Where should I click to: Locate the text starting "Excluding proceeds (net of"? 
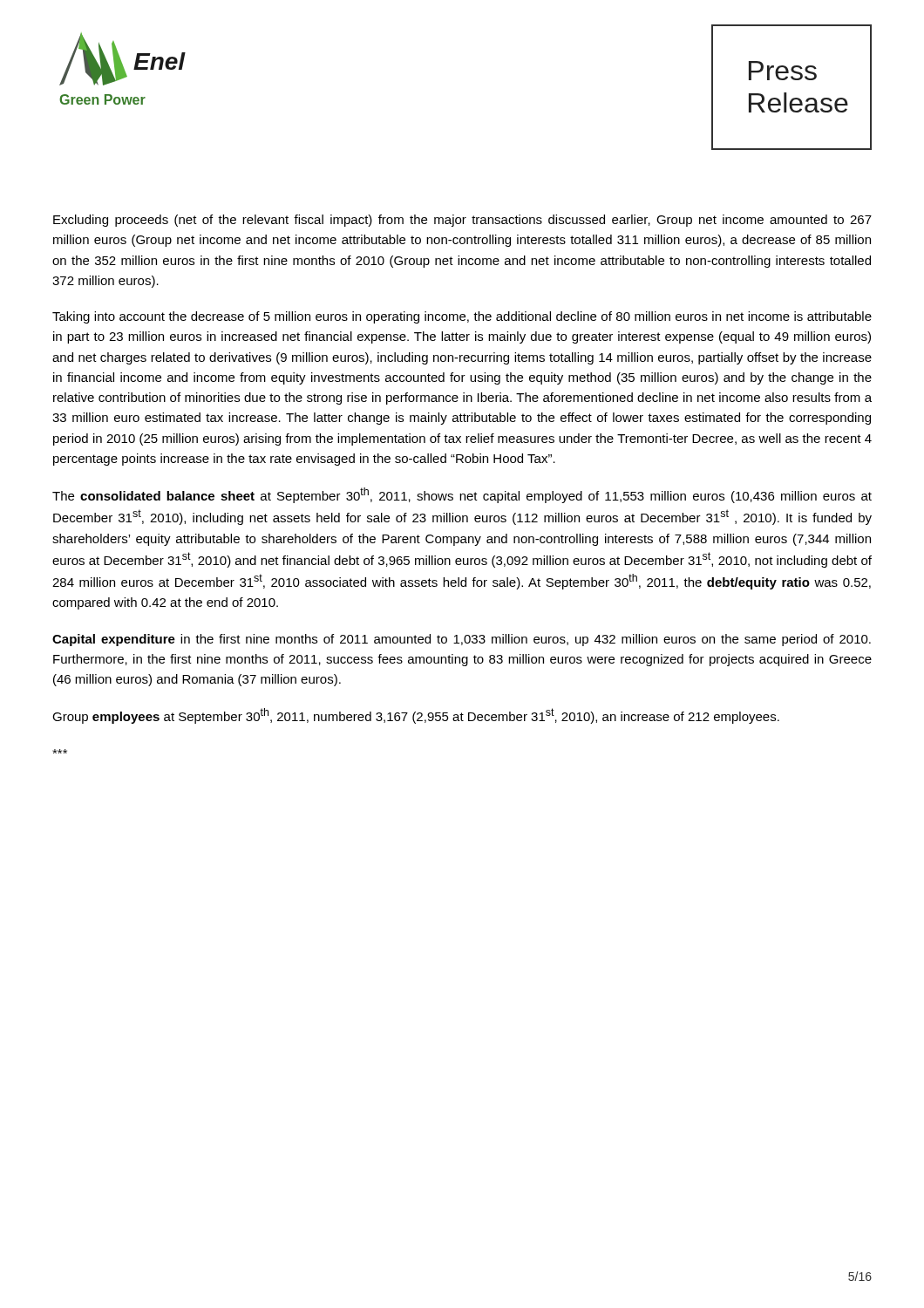click(x=462, y=250)
